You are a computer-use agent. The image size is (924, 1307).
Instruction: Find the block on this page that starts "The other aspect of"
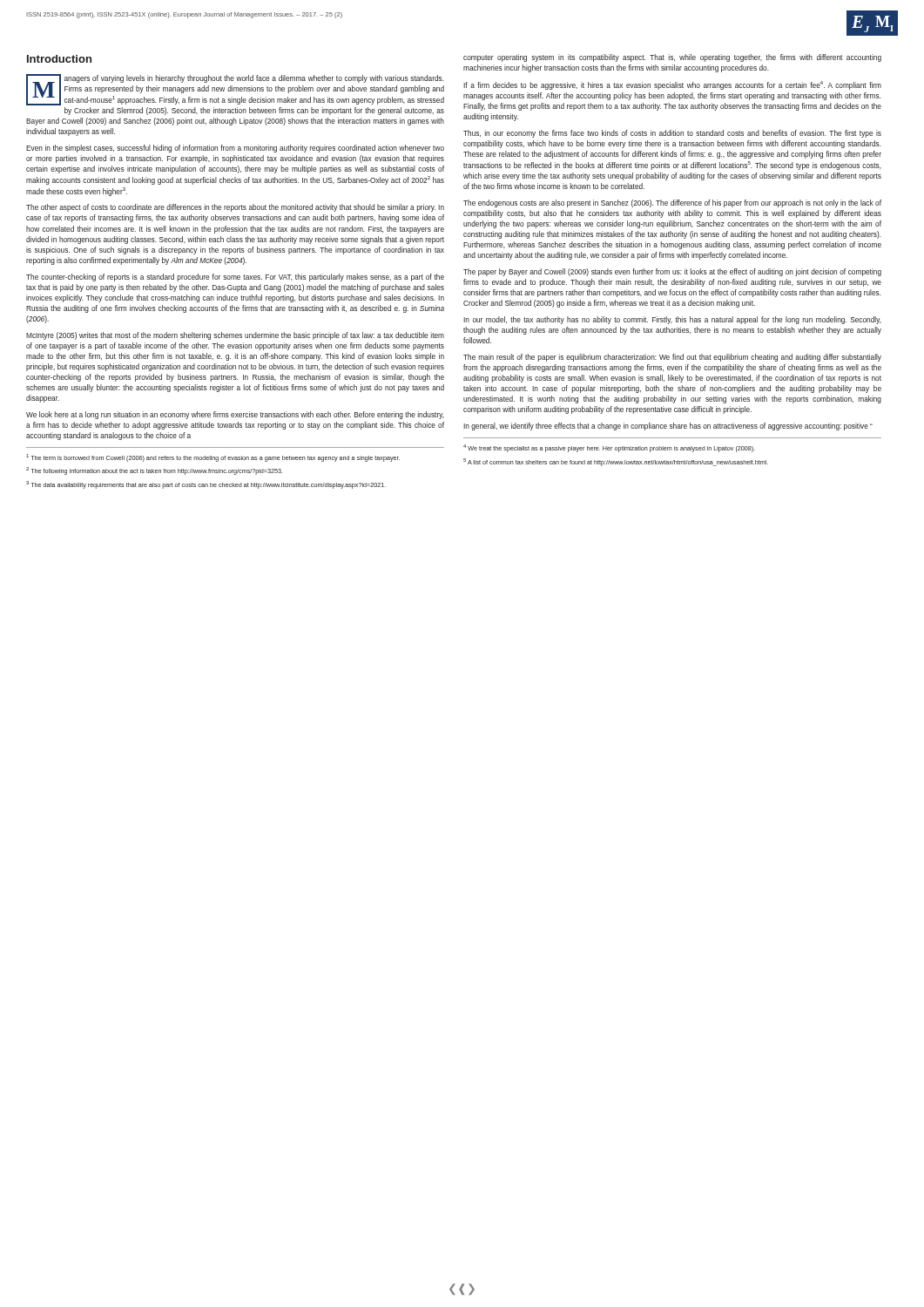click(x=235, y=234)
